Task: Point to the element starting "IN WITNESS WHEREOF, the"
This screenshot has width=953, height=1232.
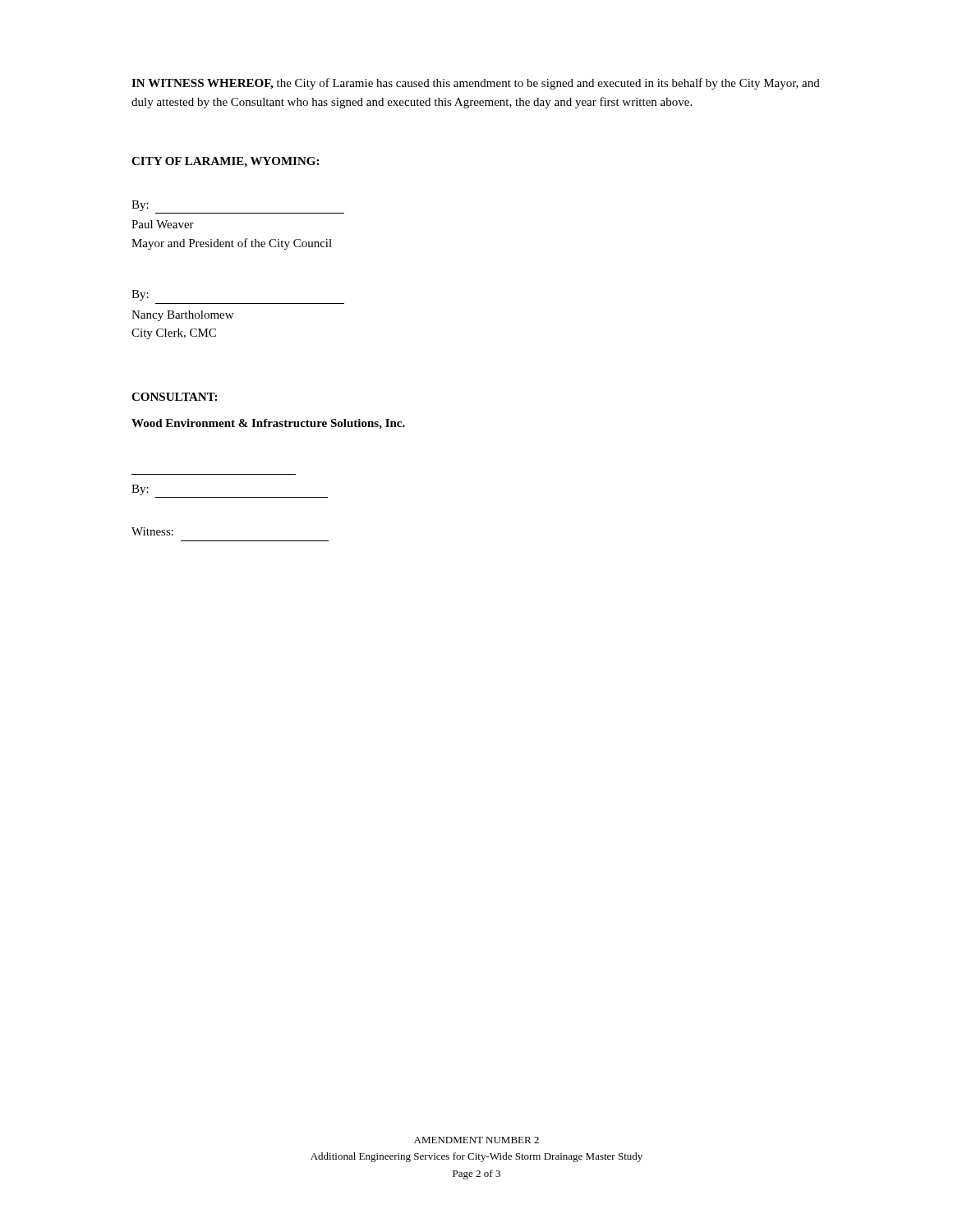Action: [x=476, y=92]
